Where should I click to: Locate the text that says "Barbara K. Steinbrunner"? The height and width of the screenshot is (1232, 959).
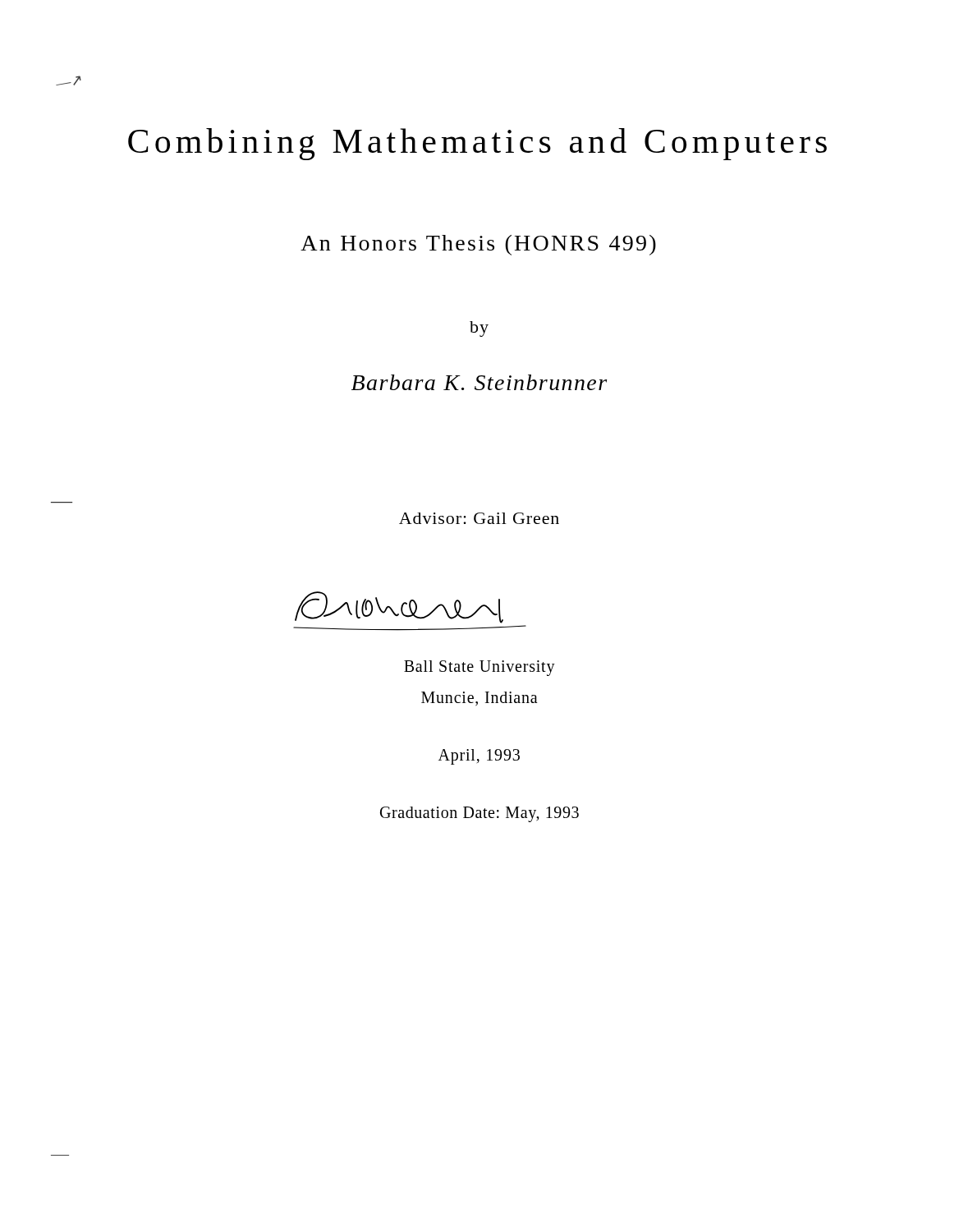coord(480,382)
